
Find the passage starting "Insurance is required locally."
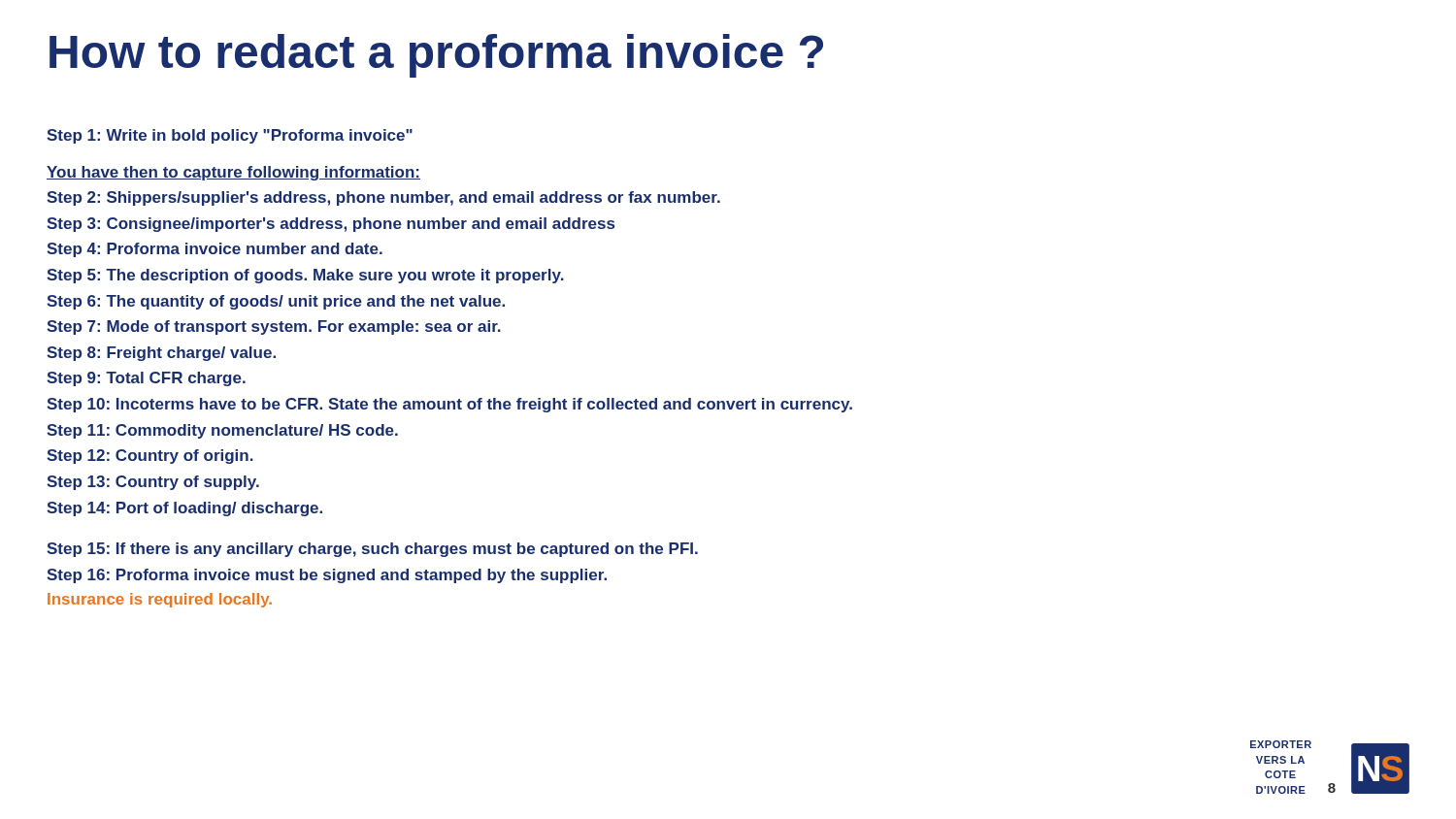coord(160,599)
